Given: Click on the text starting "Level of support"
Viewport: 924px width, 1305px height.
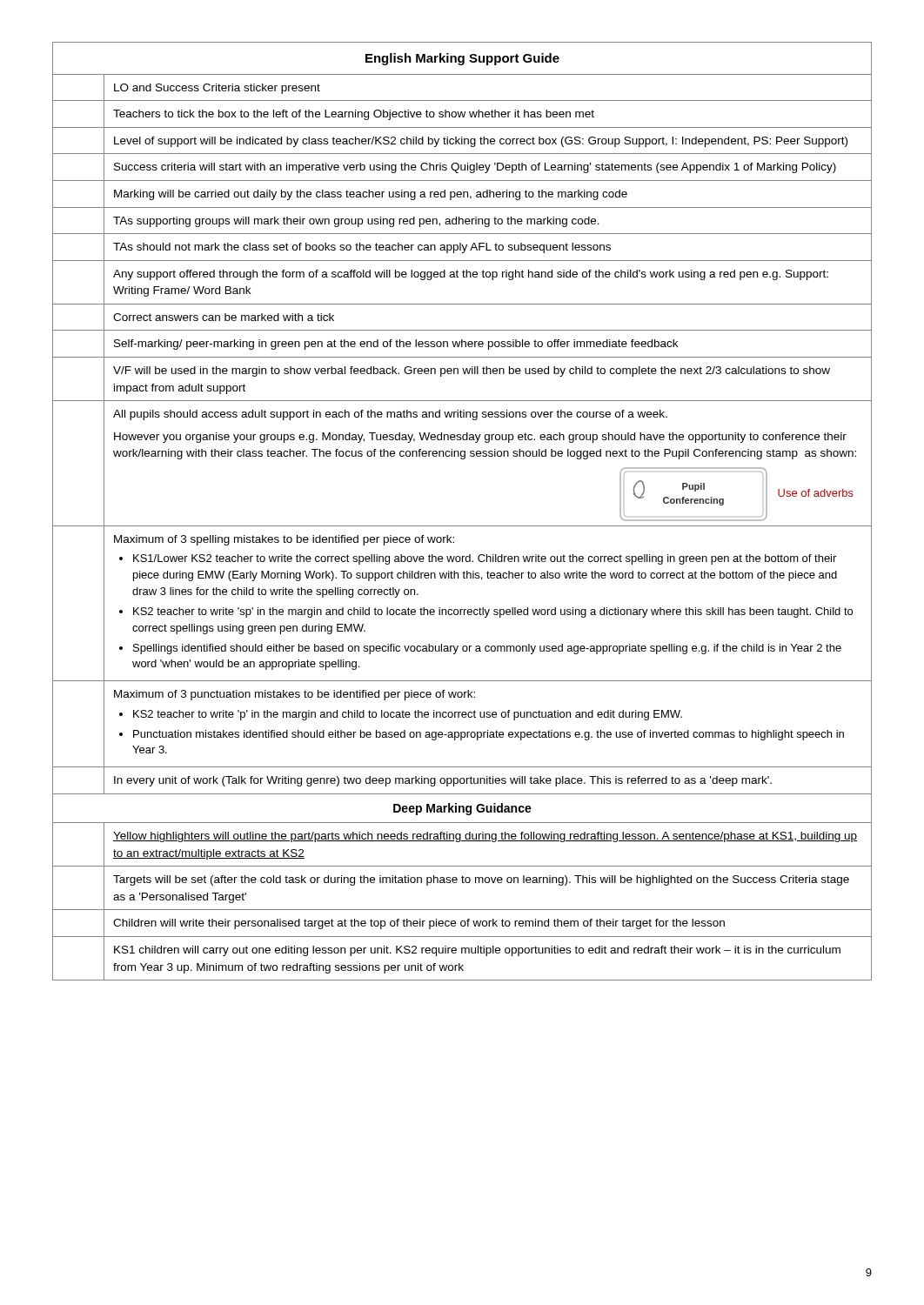Looking at the screenshot, I should 481,140.
